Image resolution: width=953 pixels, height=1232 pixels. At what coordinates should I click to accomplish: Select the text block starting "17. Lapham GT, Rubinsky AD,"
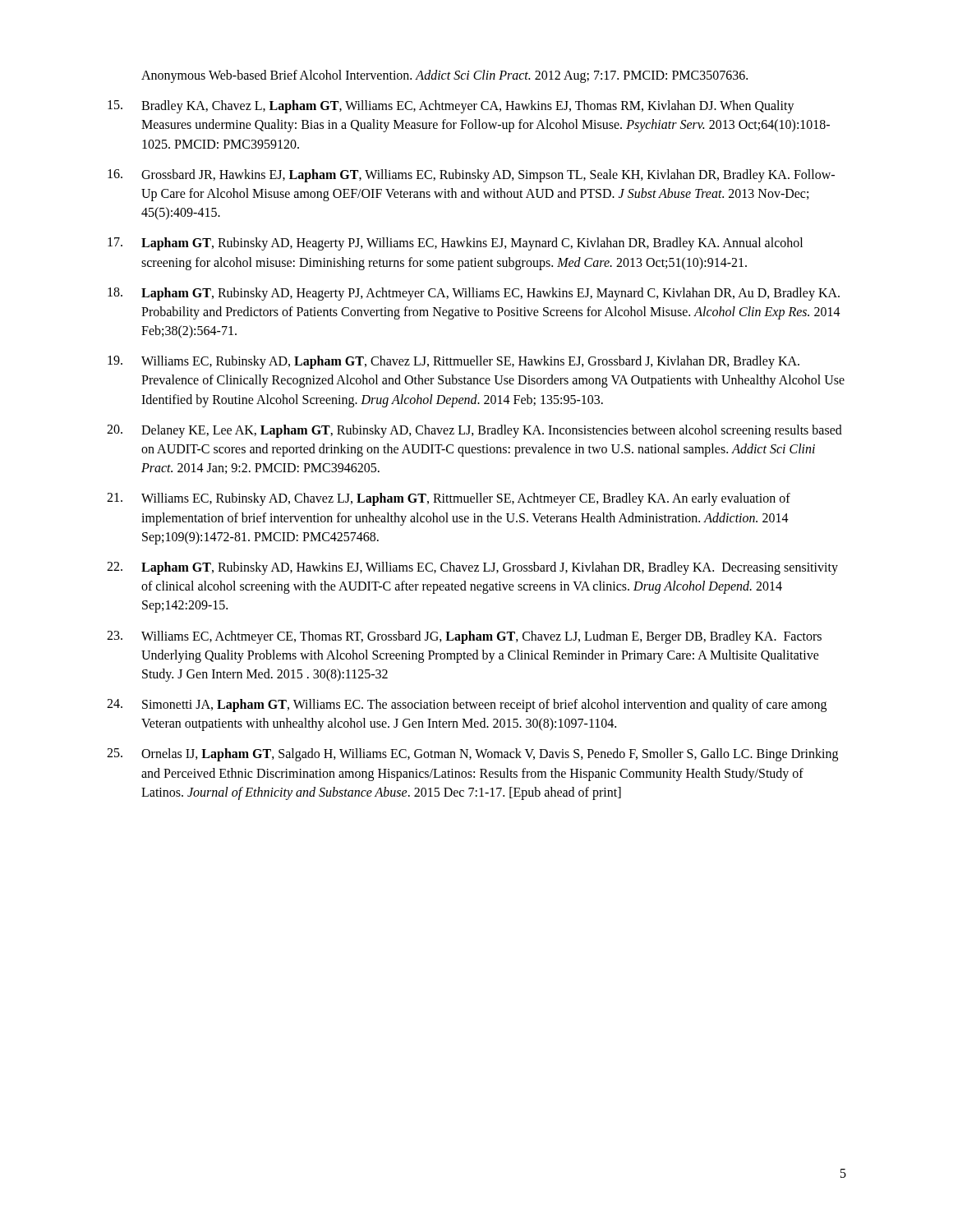click(x=476, y=253)
